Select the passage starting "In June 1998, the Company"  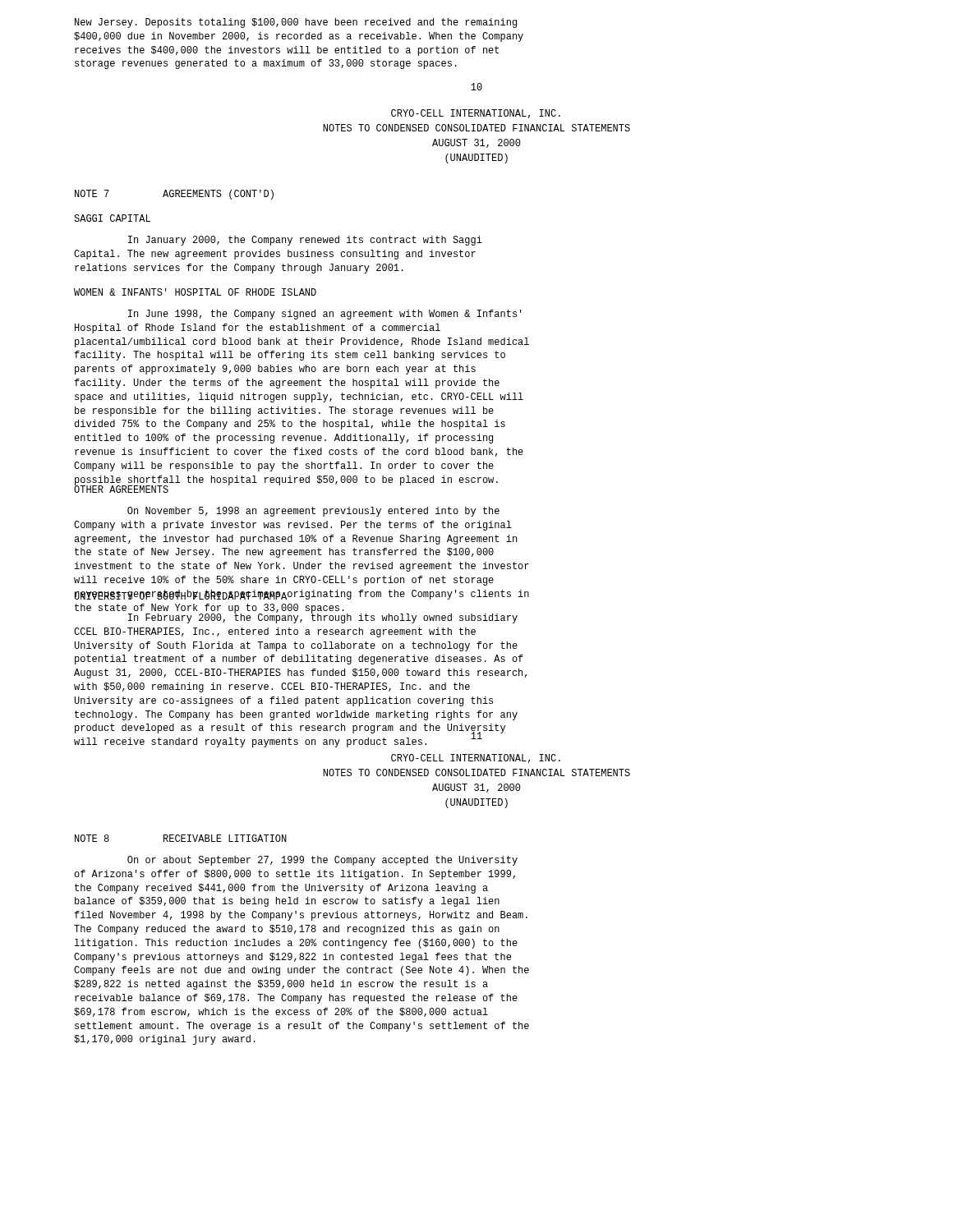point(302,397)
